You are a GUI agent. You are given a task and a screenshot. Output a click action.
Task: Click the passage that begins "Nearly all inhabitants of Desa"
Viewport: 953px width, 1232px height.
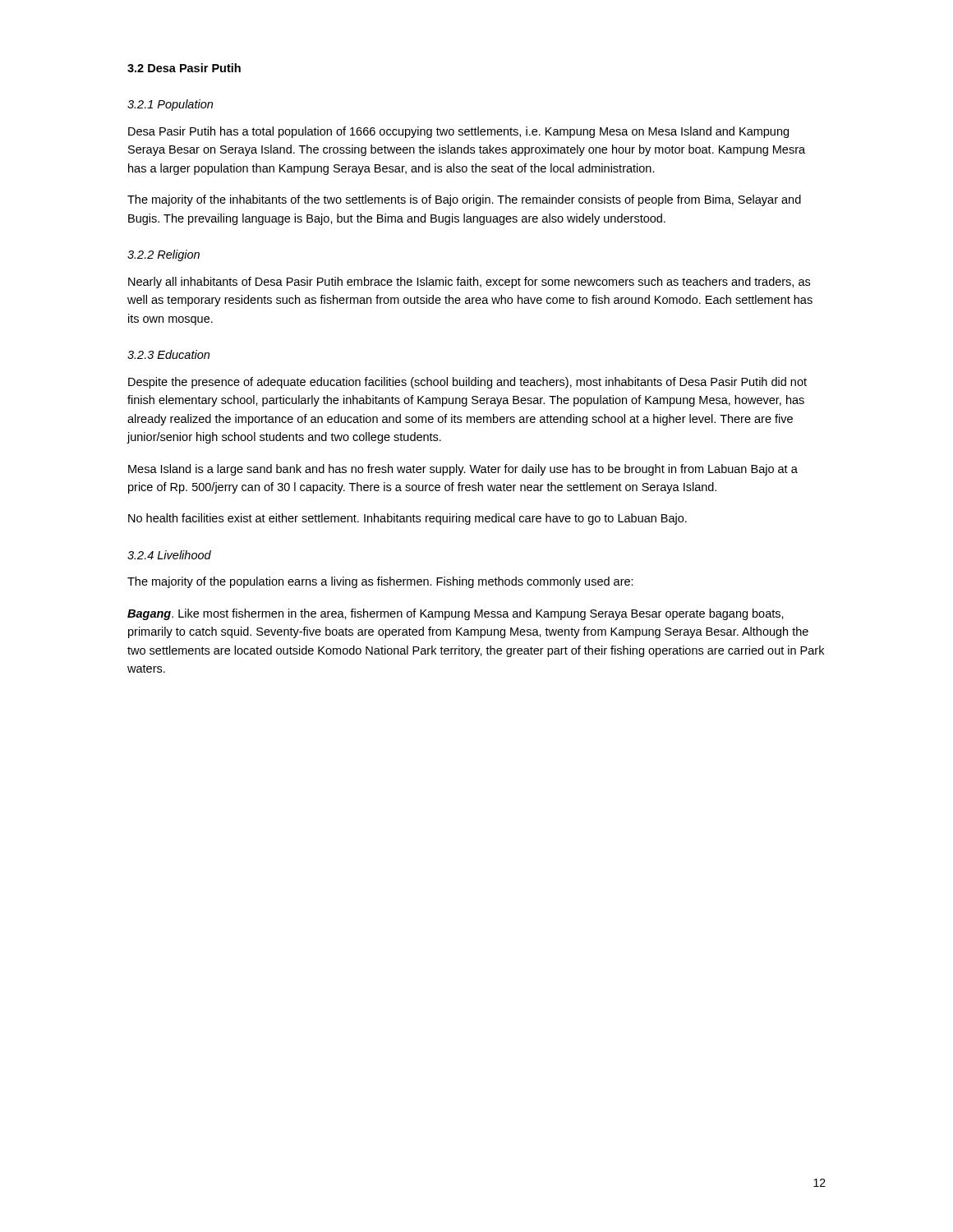pyautogui.click(x=470, y=300)
